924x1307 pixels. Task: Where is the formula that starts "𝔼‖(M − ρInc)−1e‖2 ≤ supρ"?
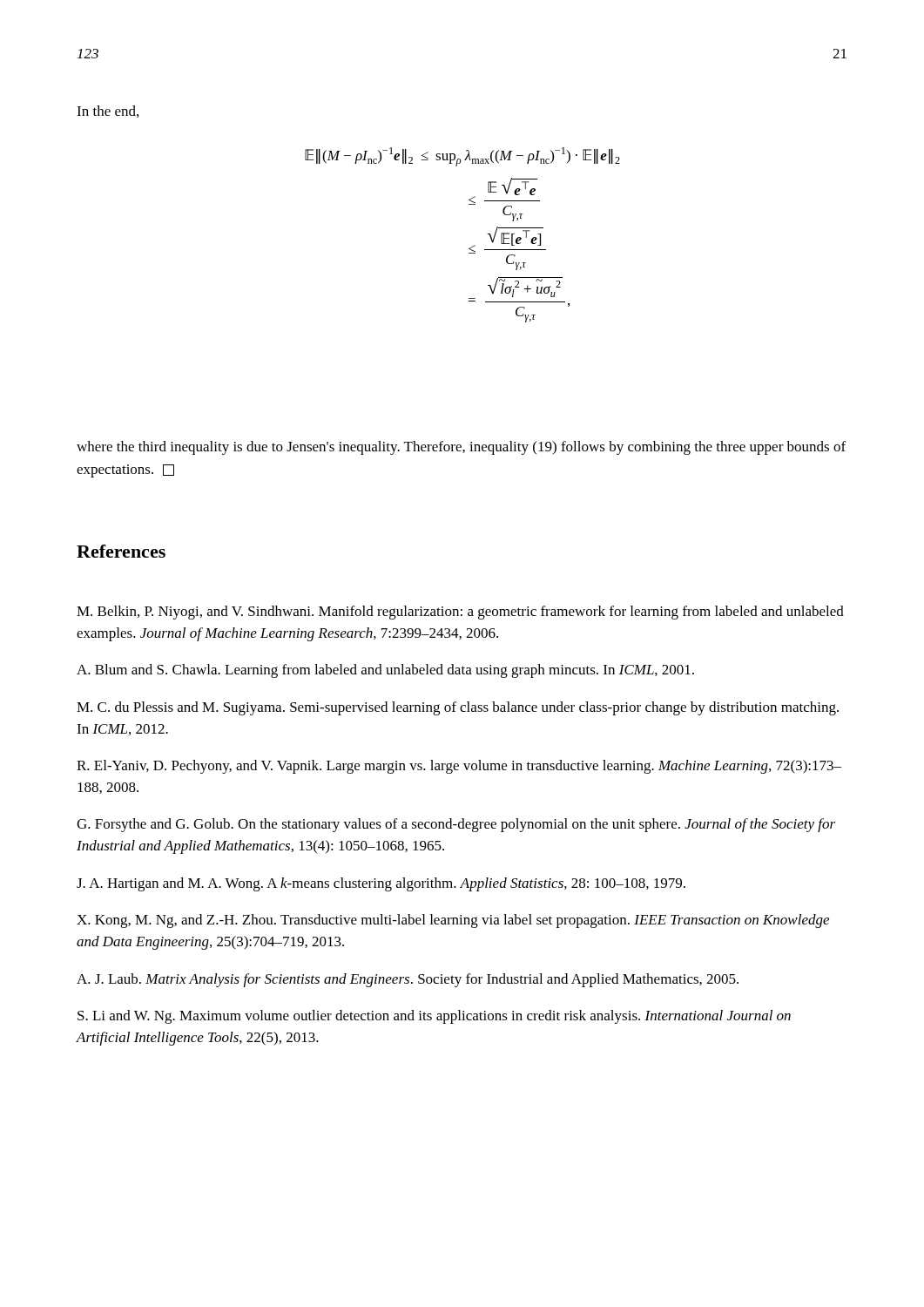coord(462,157)
